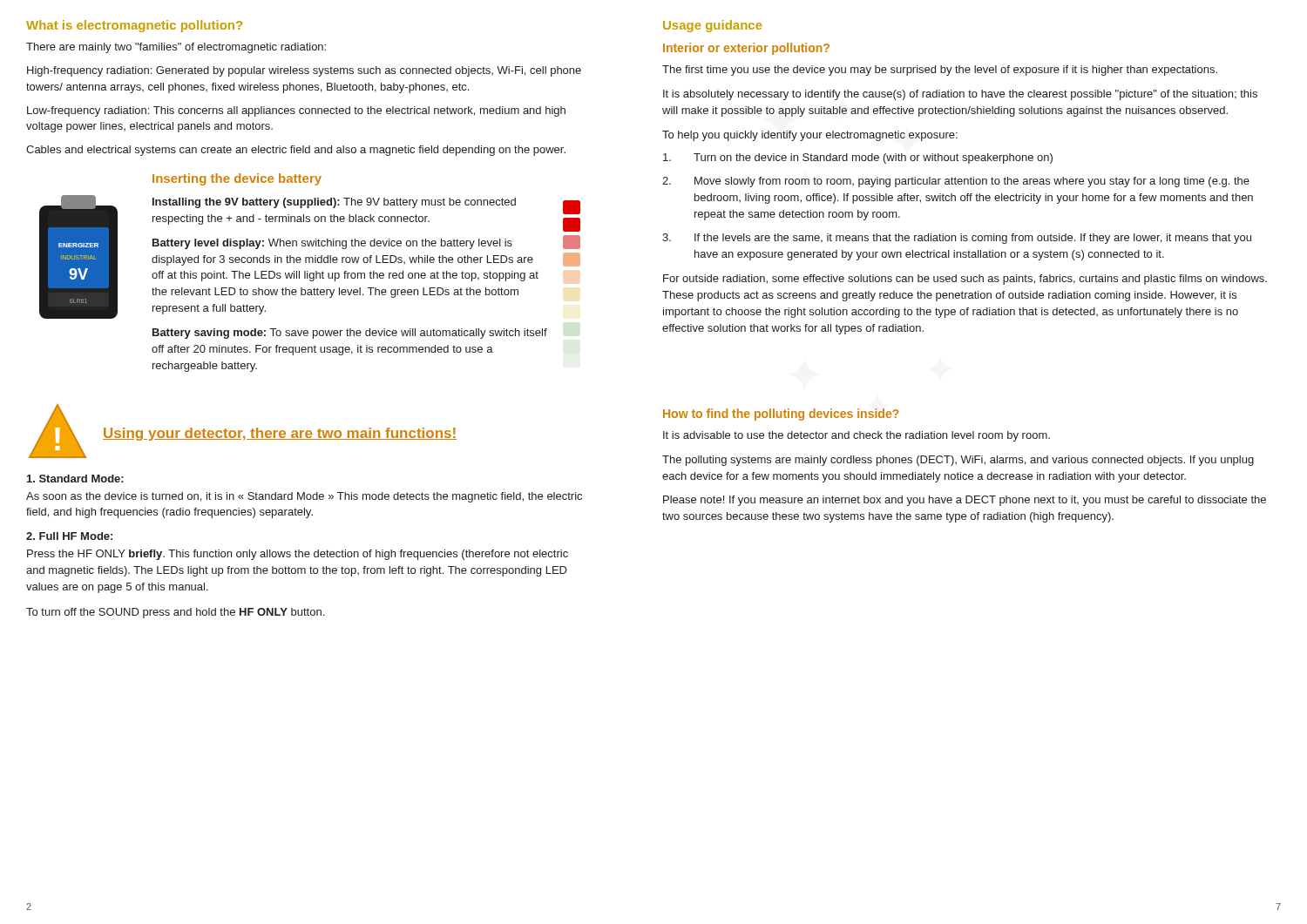This screenshot has width=1307, height=924.
Task: Locate the text block that says "Battery saving mode: To"
Action: point(349,349)
